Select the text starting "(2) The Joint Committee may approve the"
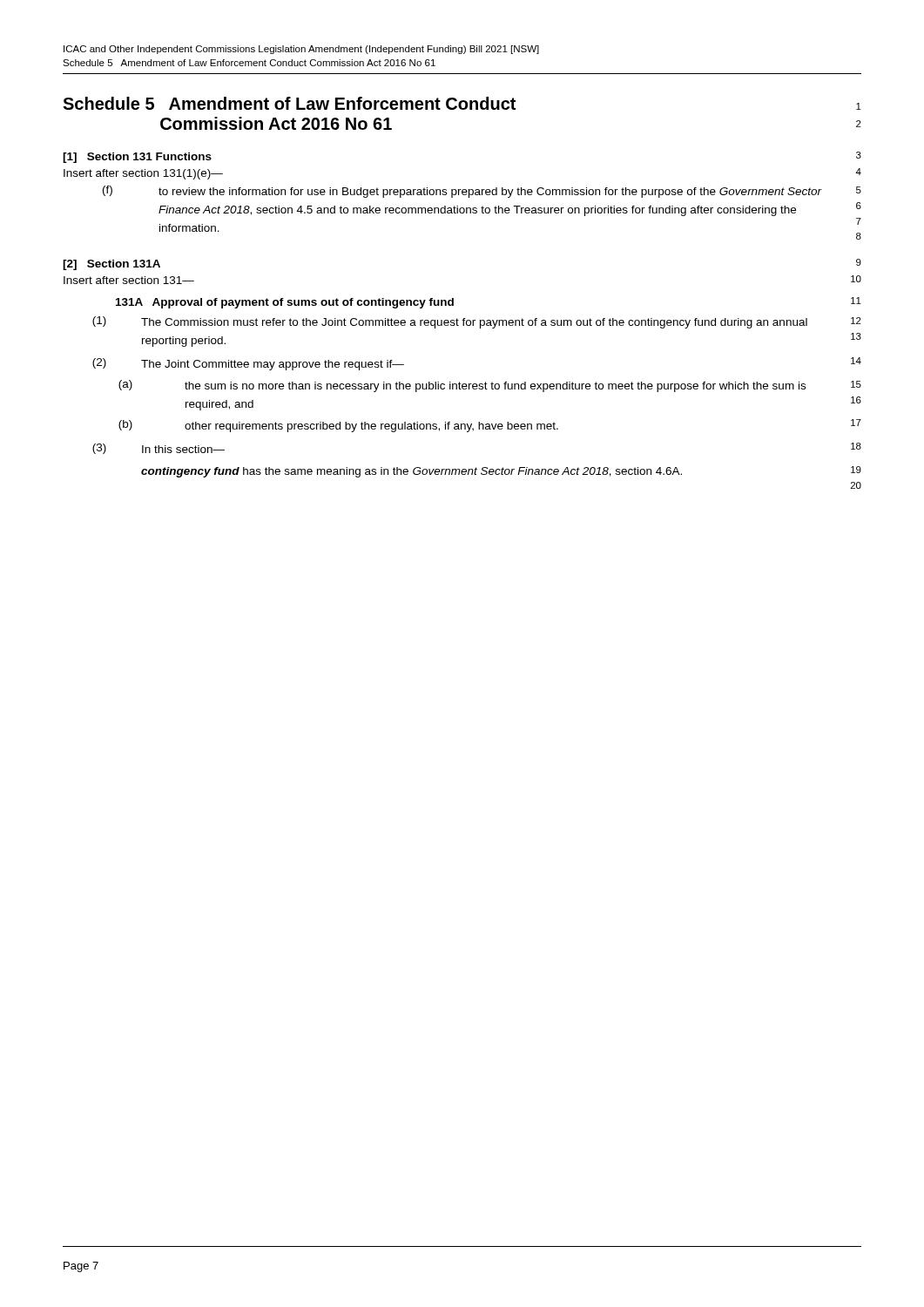924x1307 pixels. point(270,363)
